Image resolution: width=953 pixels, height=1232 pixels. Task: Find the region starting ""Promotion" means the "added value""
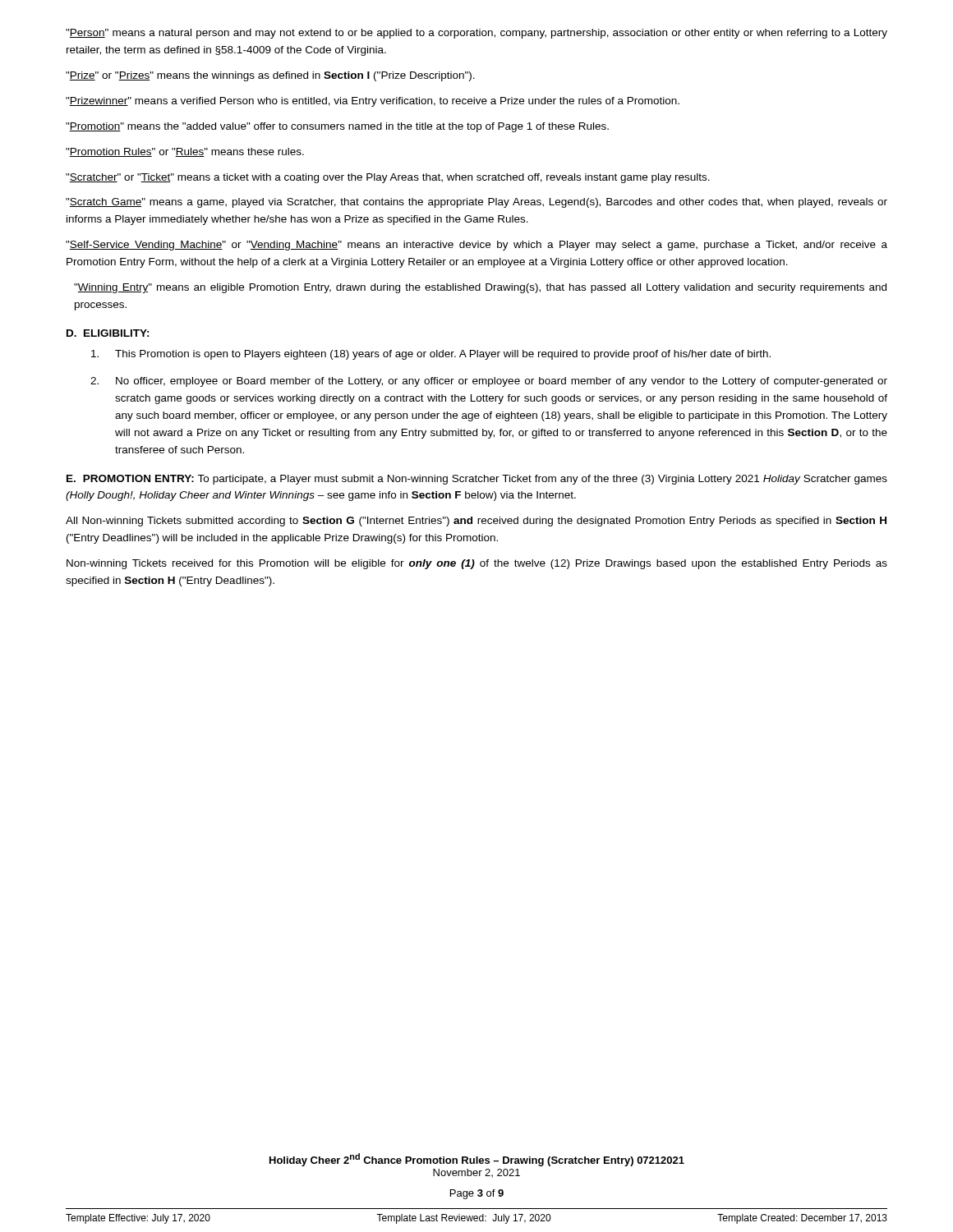click(x=338, y=126)
